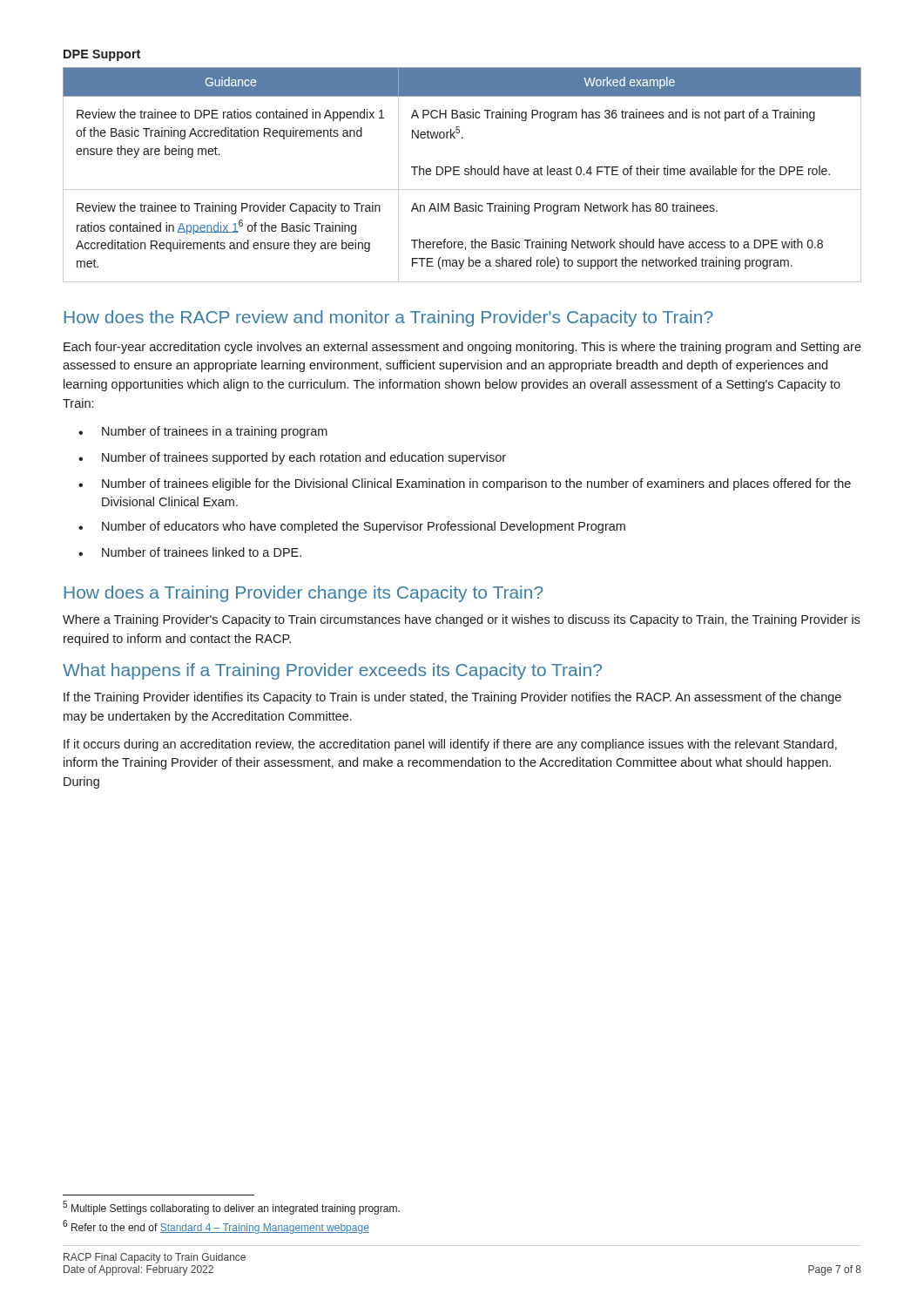The width and height of the screenshot is (924, 1307).
Task: Locate the element starting "What happens if a Training Provider exceeds its"
Action: 333,670
